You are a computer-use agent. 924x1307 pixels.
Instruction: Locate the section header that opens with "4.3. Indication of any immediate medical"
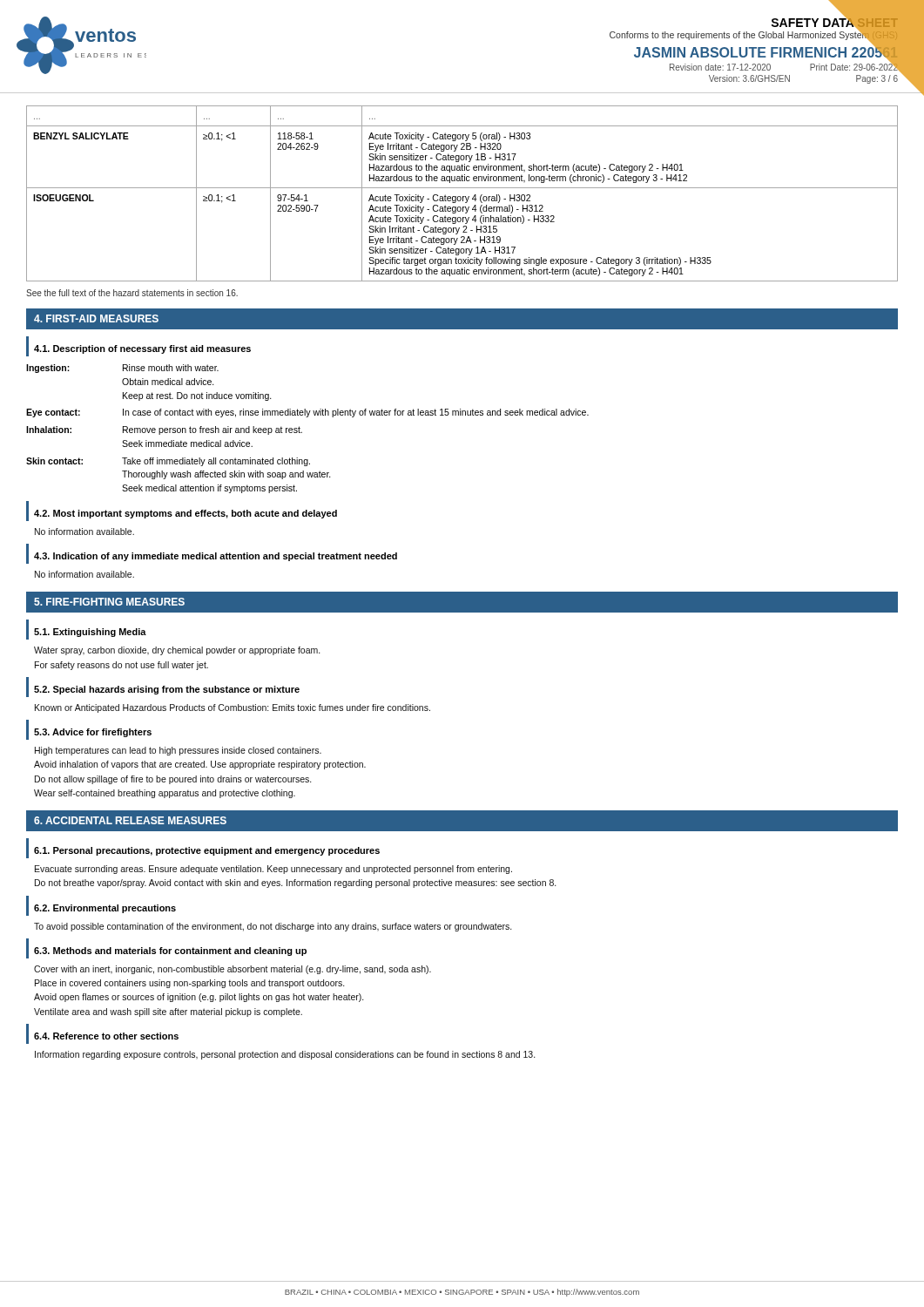(216, 556)
